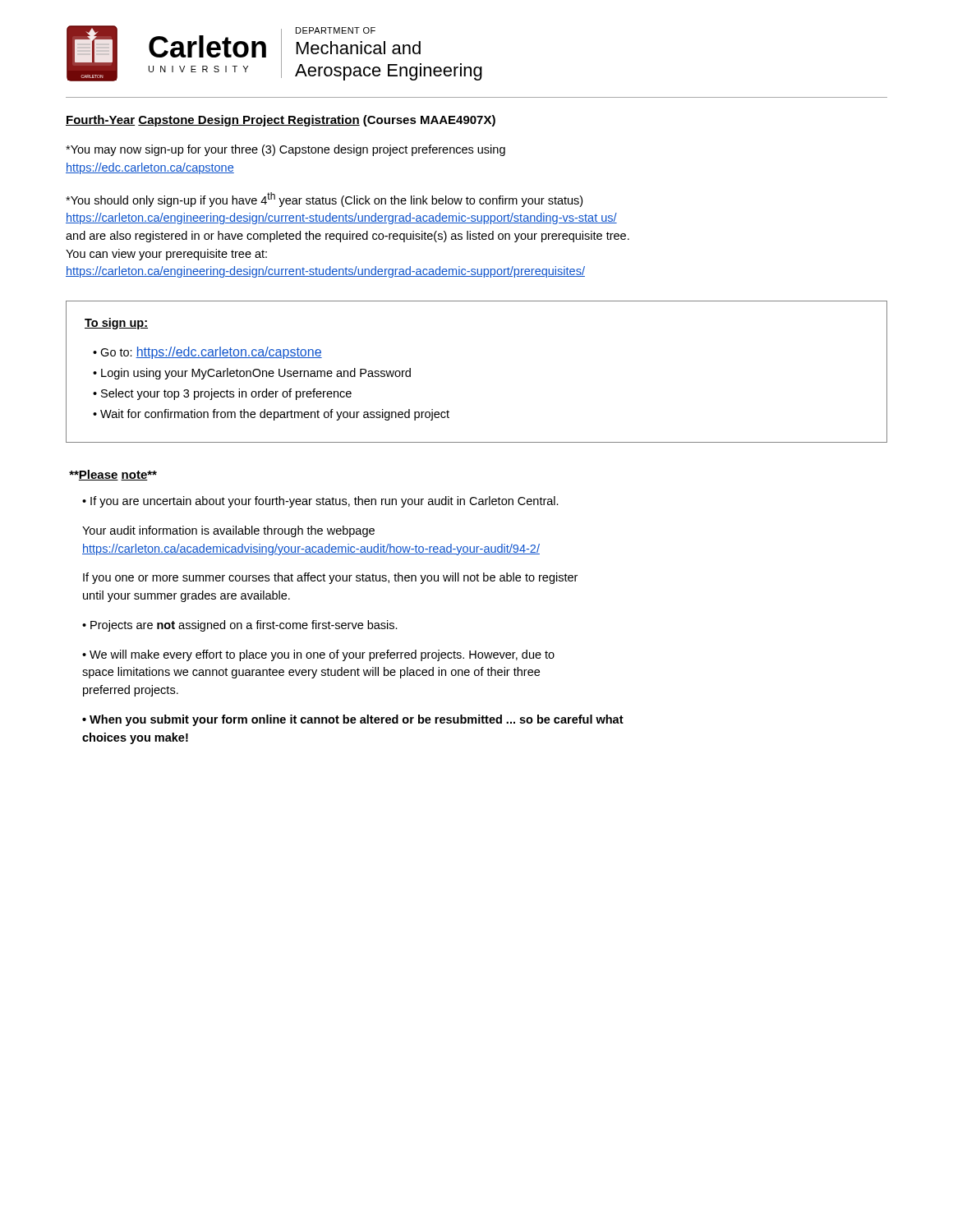Navigate to the text block starting "• Login using your MyCarletonOne Username and"

(x=252, y=373)
